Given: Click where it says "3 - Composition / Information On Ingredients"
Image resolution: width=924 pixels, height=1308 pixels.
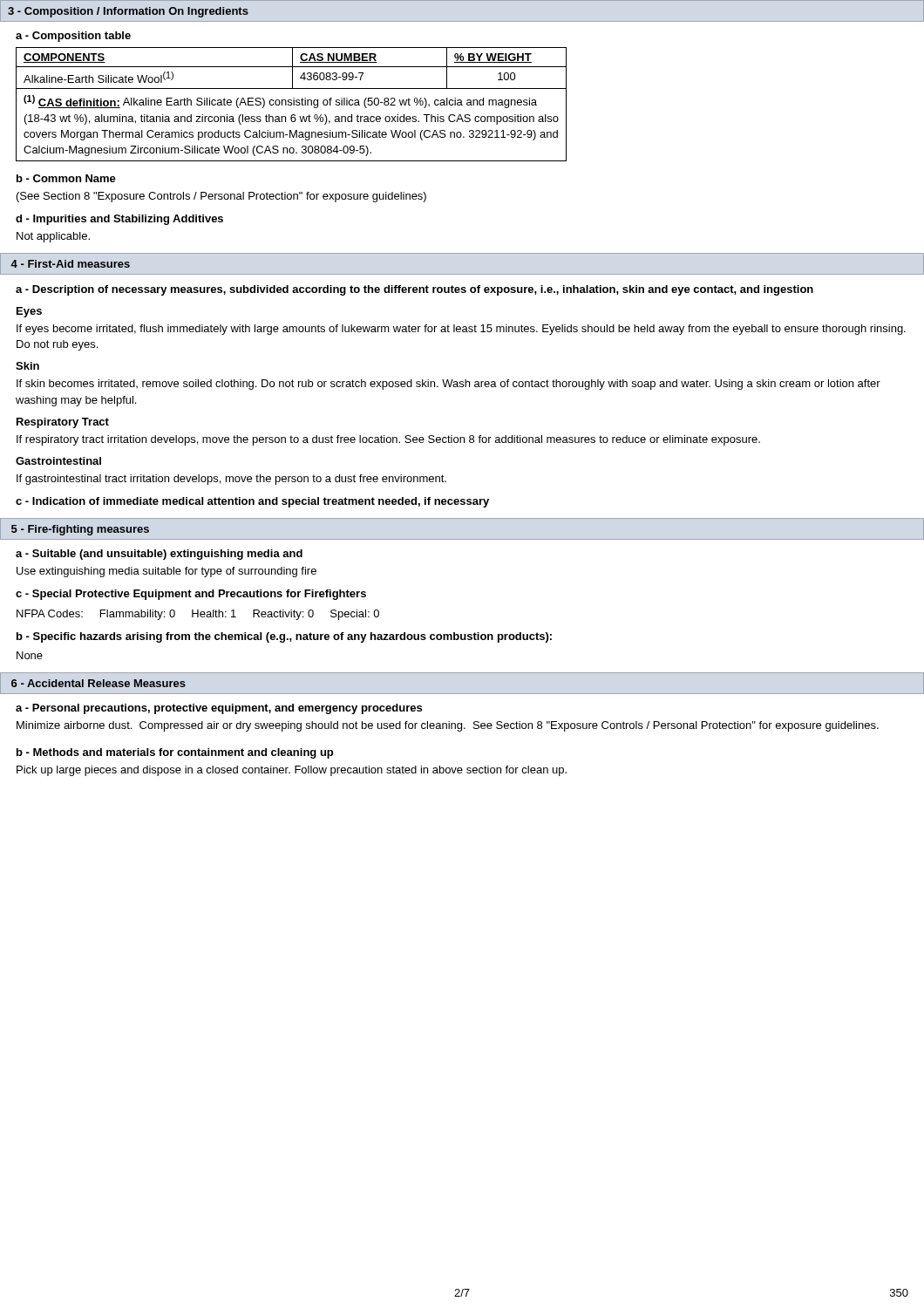Looking at the screenshot, I should coord(128,11).
